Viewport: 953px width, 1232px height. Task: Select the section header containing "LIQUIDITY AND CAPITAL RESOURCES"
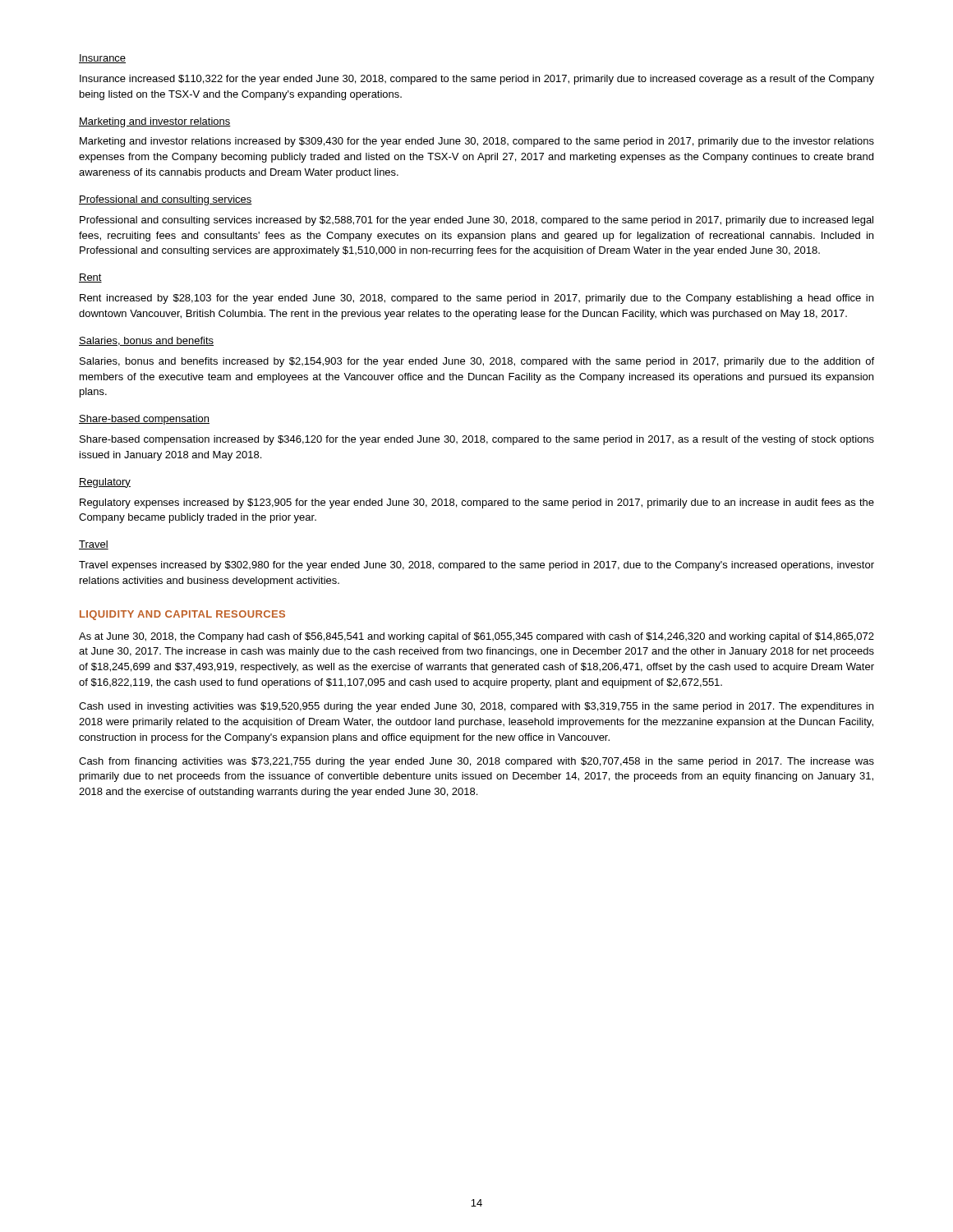pyautogui.click(x=182, y=615)
